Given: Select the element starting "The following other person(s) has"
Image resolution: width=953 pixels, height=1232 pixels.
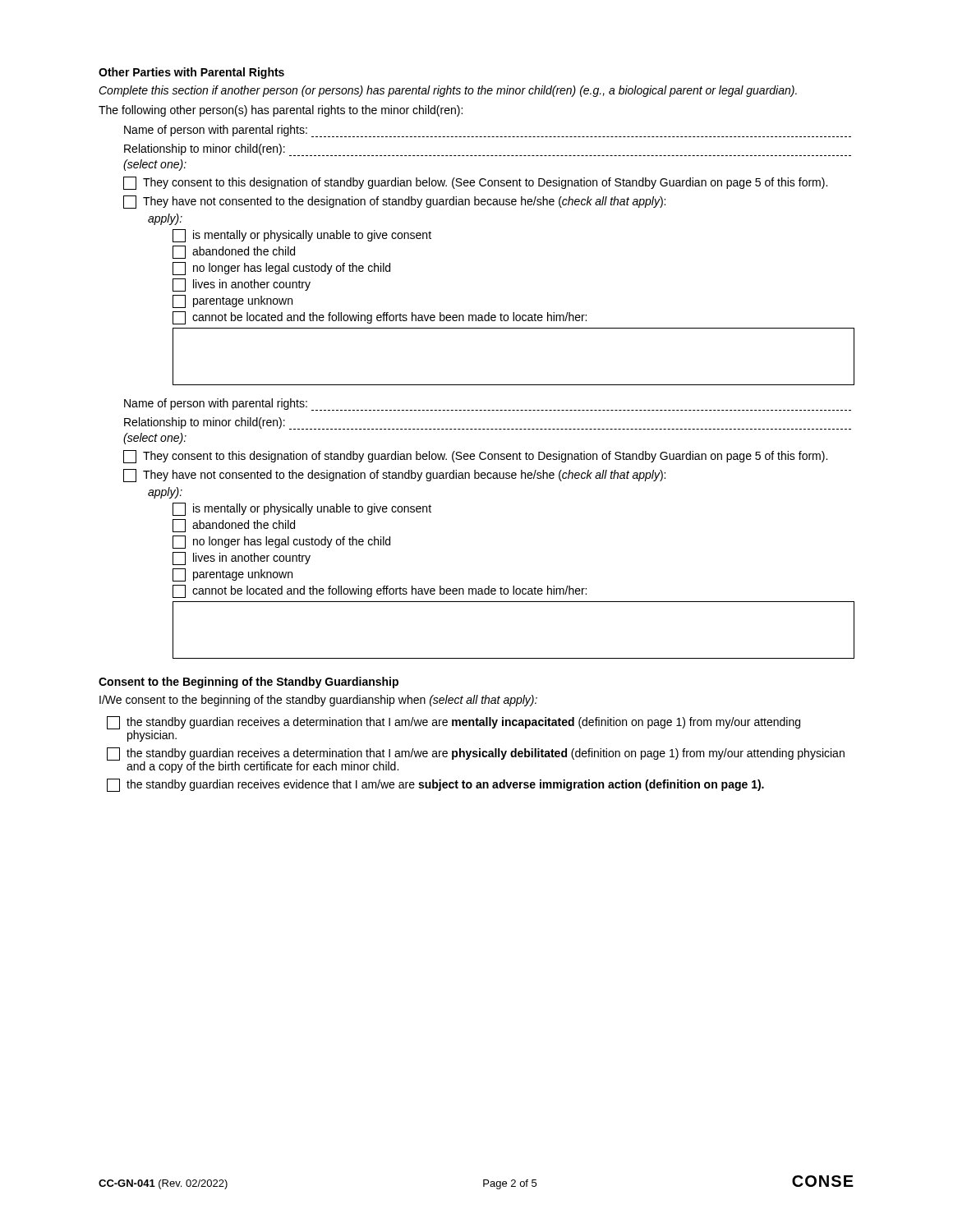Looking at the screenshot, I should coord(281,110).
